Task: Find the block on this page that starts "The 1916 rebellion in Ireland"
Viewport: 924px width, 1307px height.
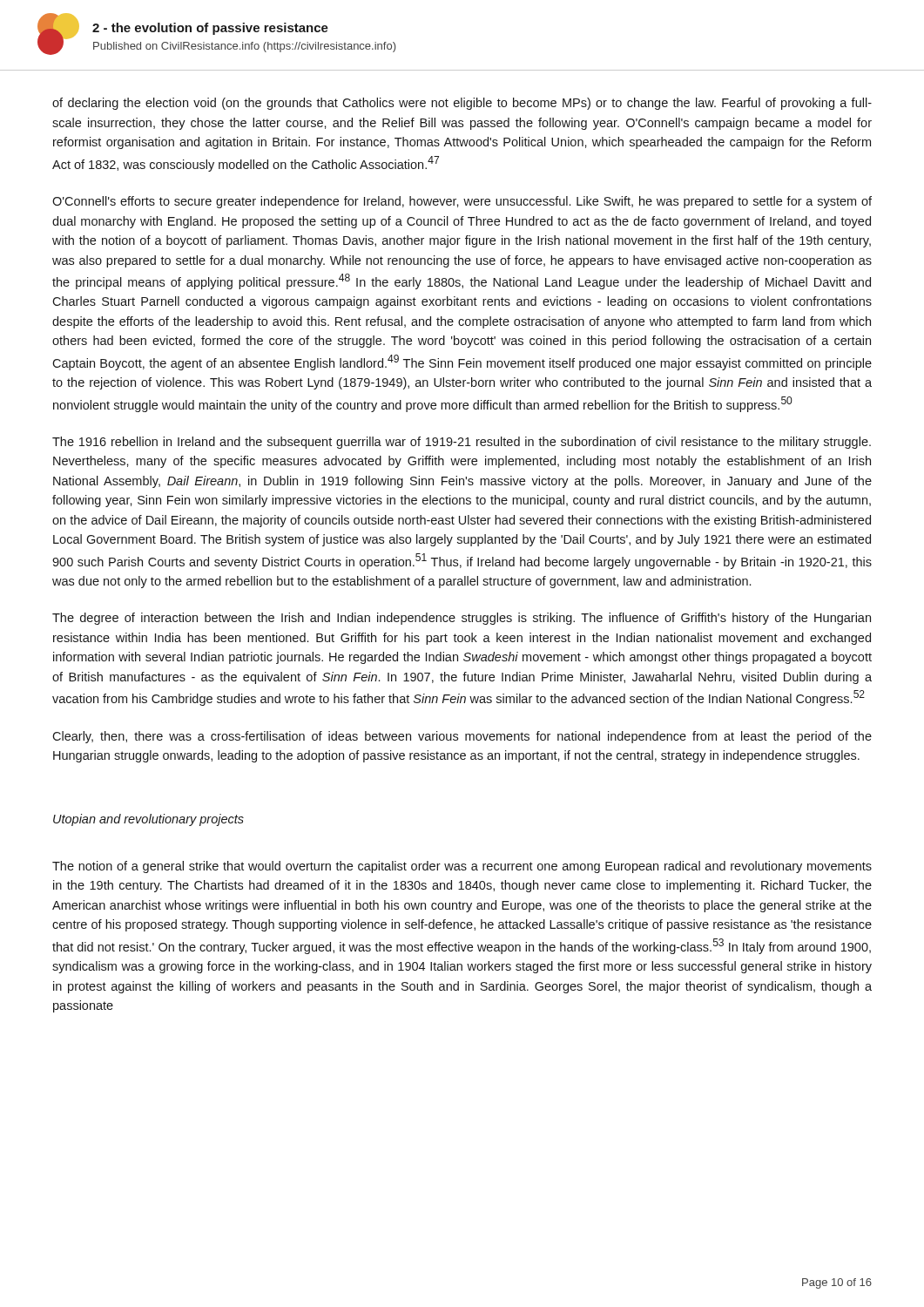Action: coord(462,511)
